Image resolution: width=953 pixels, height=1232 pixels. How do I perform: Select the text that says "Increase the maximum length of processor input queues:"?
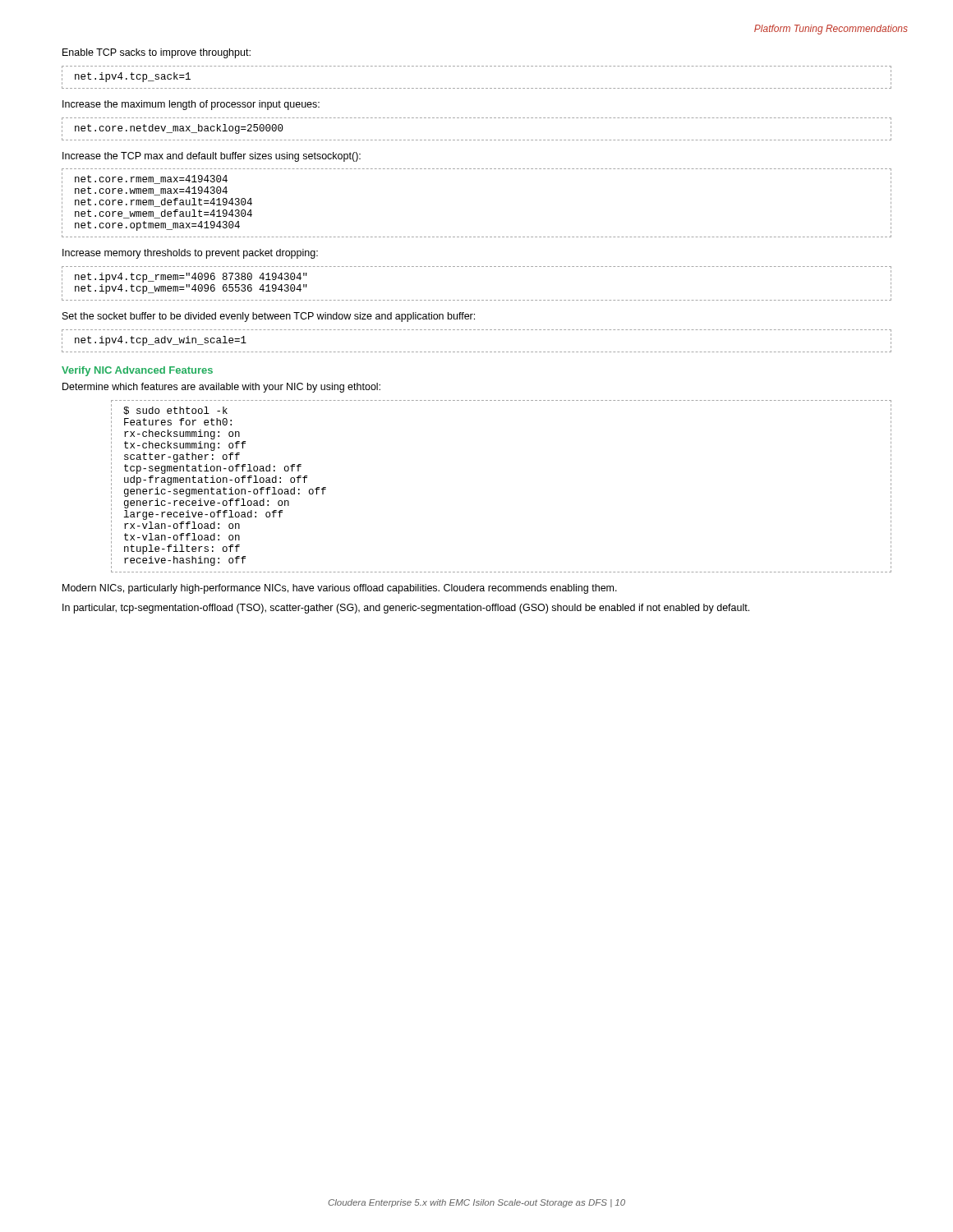191,104
